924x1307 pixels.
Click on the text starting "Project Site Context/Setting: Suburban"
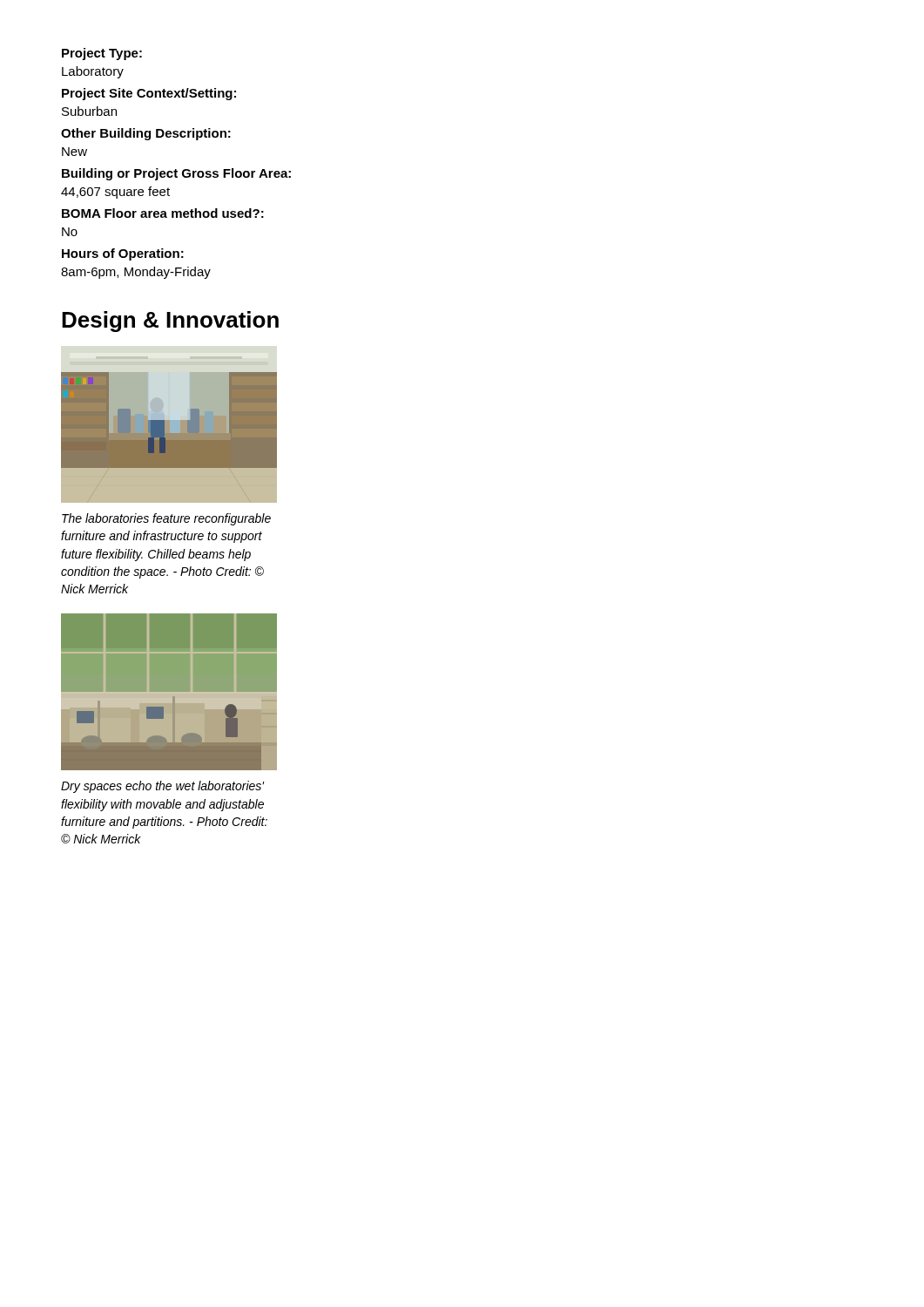tap(149, 94)
